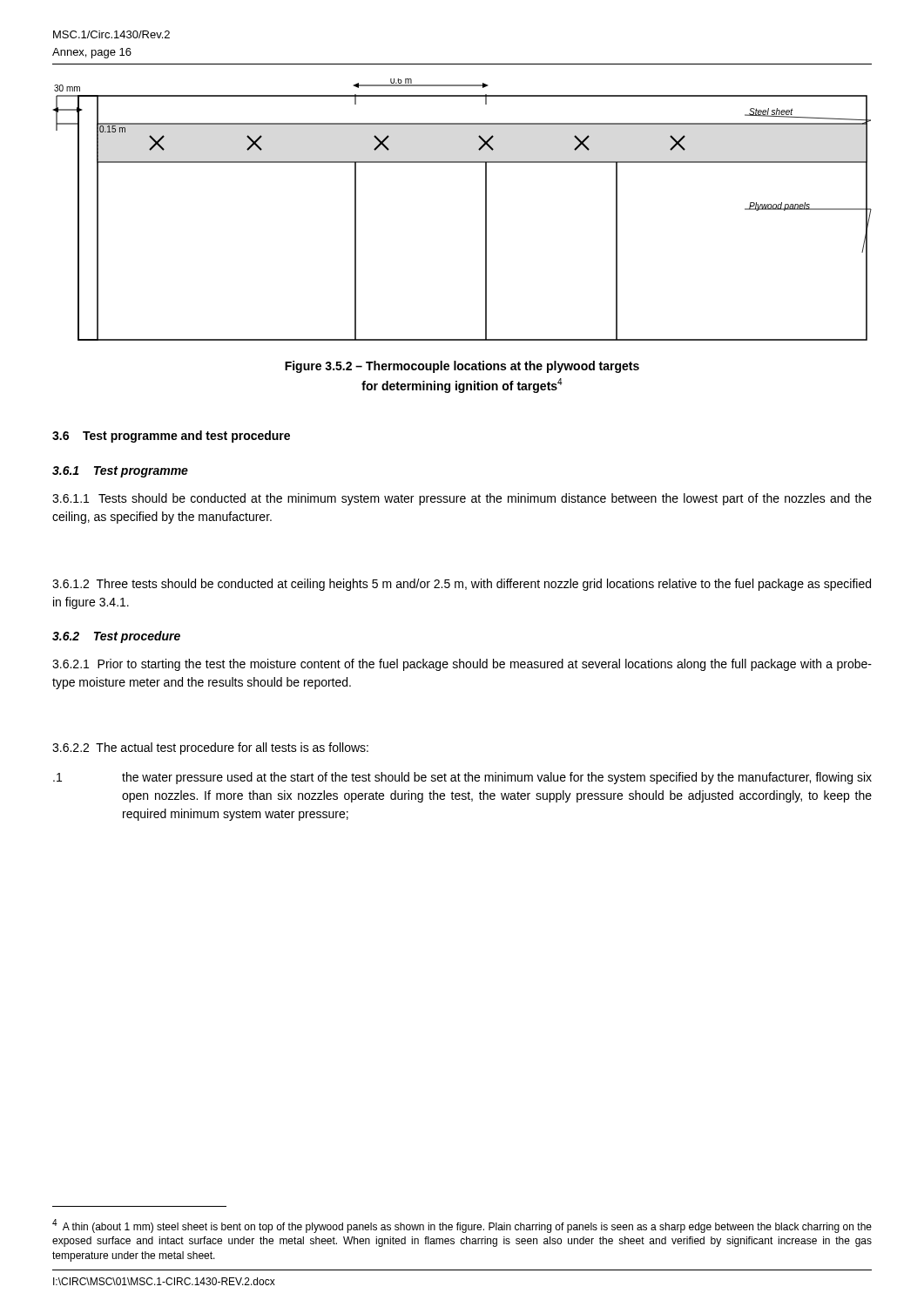Click on the text block containing "6.2.1 Prior to starting the"
This screenshot has height=1307, width=924.
click(462, 673)
